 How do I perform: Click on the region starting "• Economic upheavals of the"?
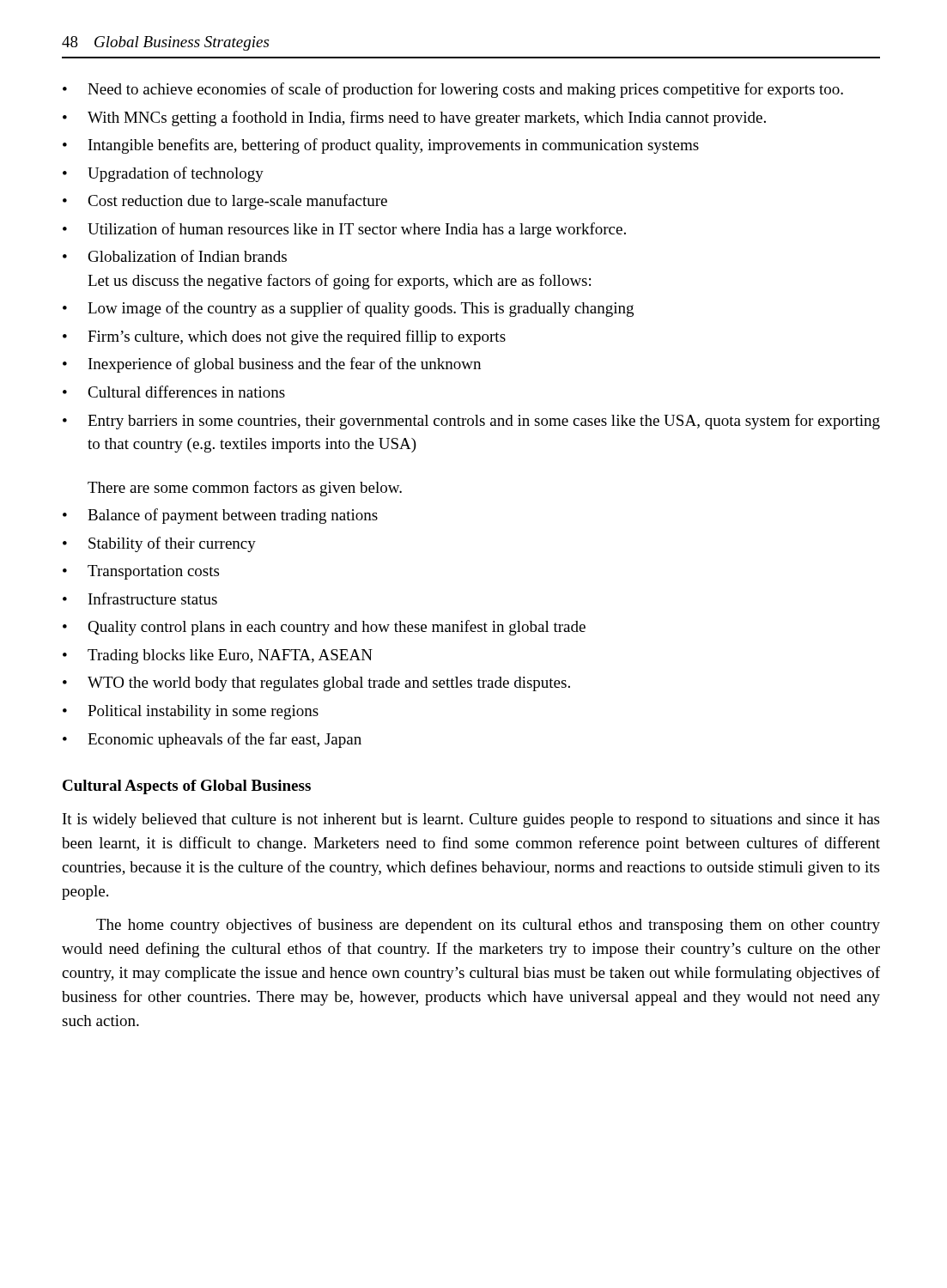212,740
